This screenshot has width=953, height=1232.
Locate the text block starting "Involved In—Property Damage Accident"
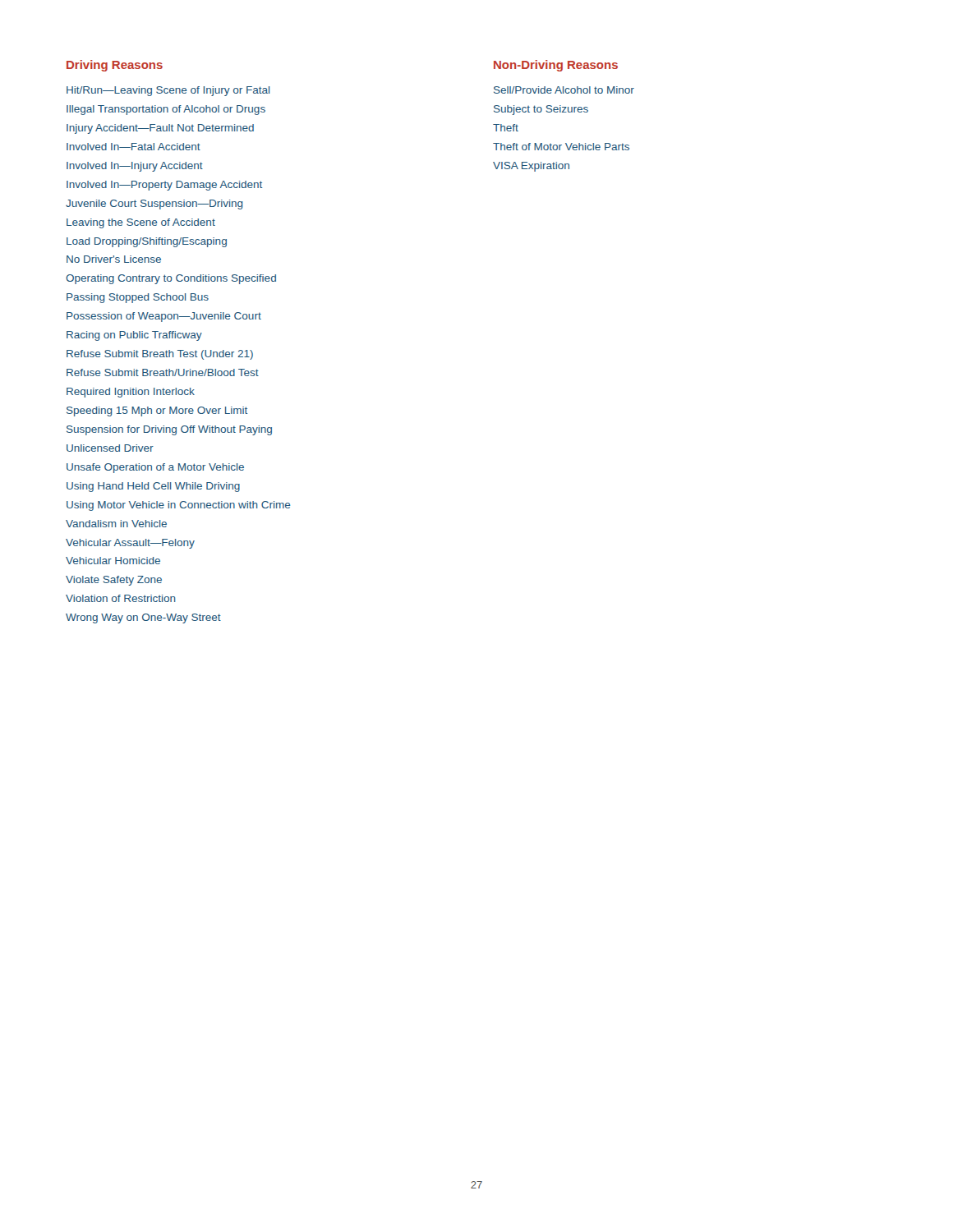pyautogui.click(x=164, y=184)
